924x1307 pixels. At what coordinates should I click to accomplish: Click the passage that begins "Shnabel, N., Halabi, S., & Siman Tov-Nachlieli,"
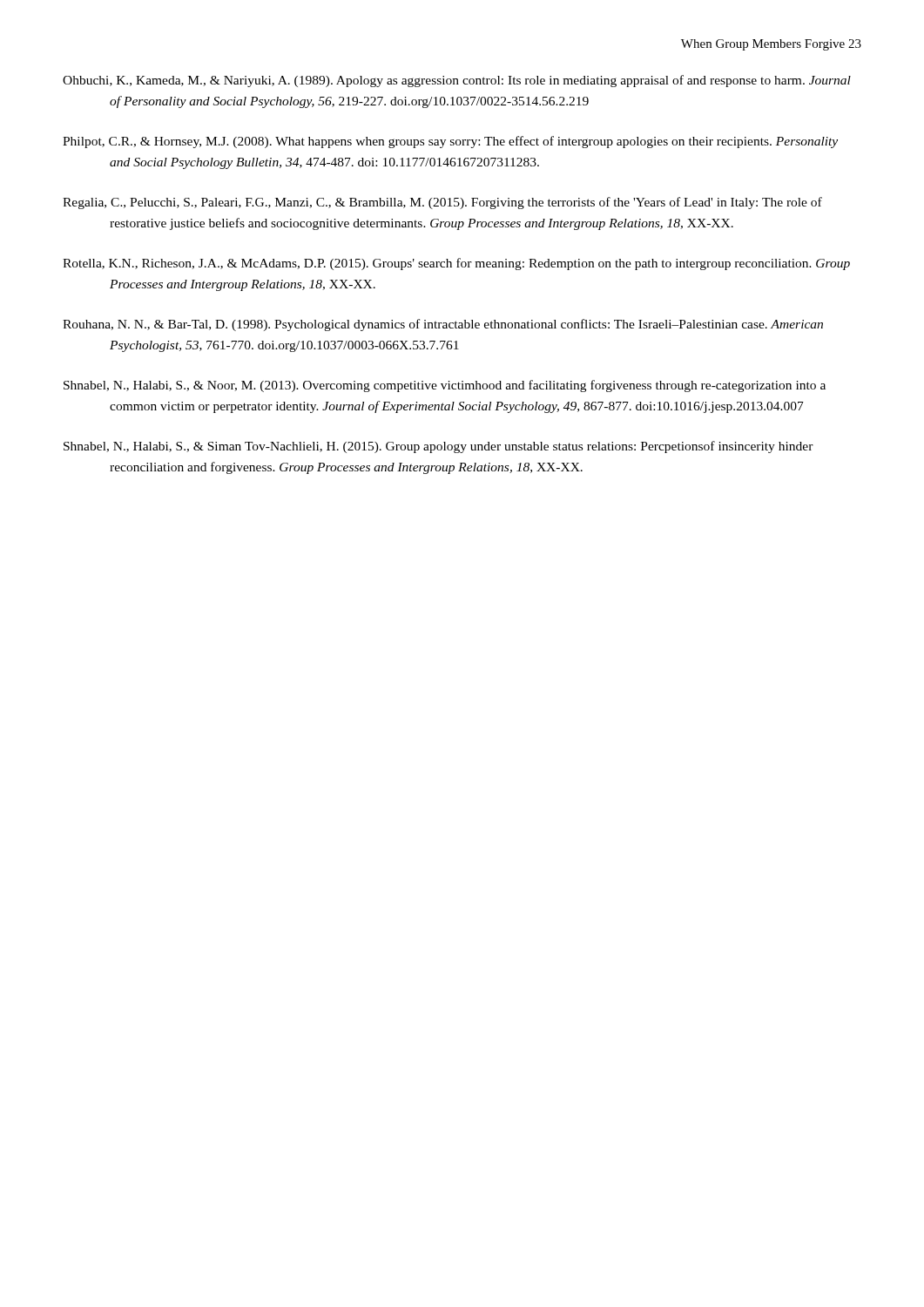click(438, 456)
